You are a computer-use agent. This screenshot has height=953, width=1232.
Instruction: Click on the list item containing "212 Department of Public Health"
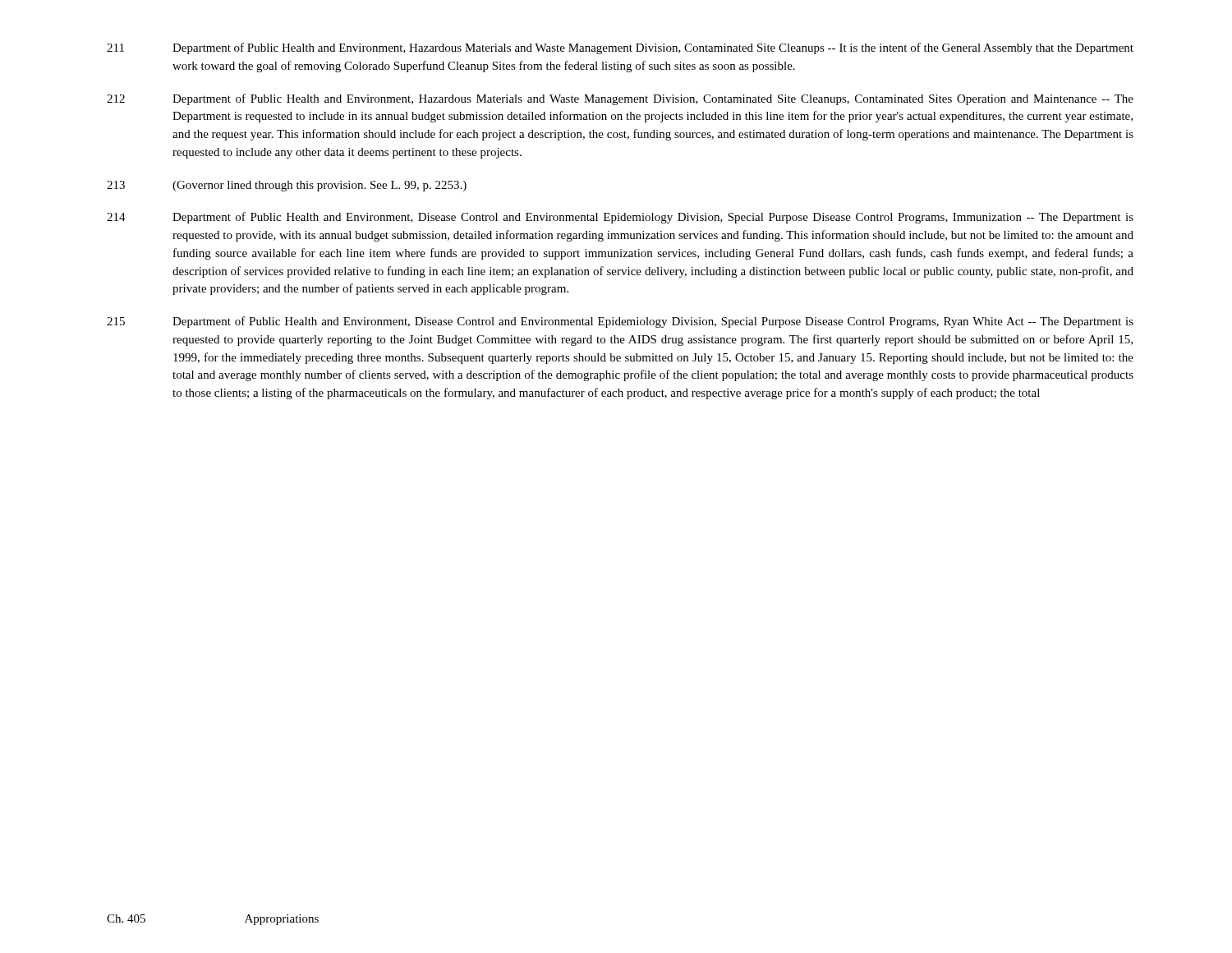(620, 126)
